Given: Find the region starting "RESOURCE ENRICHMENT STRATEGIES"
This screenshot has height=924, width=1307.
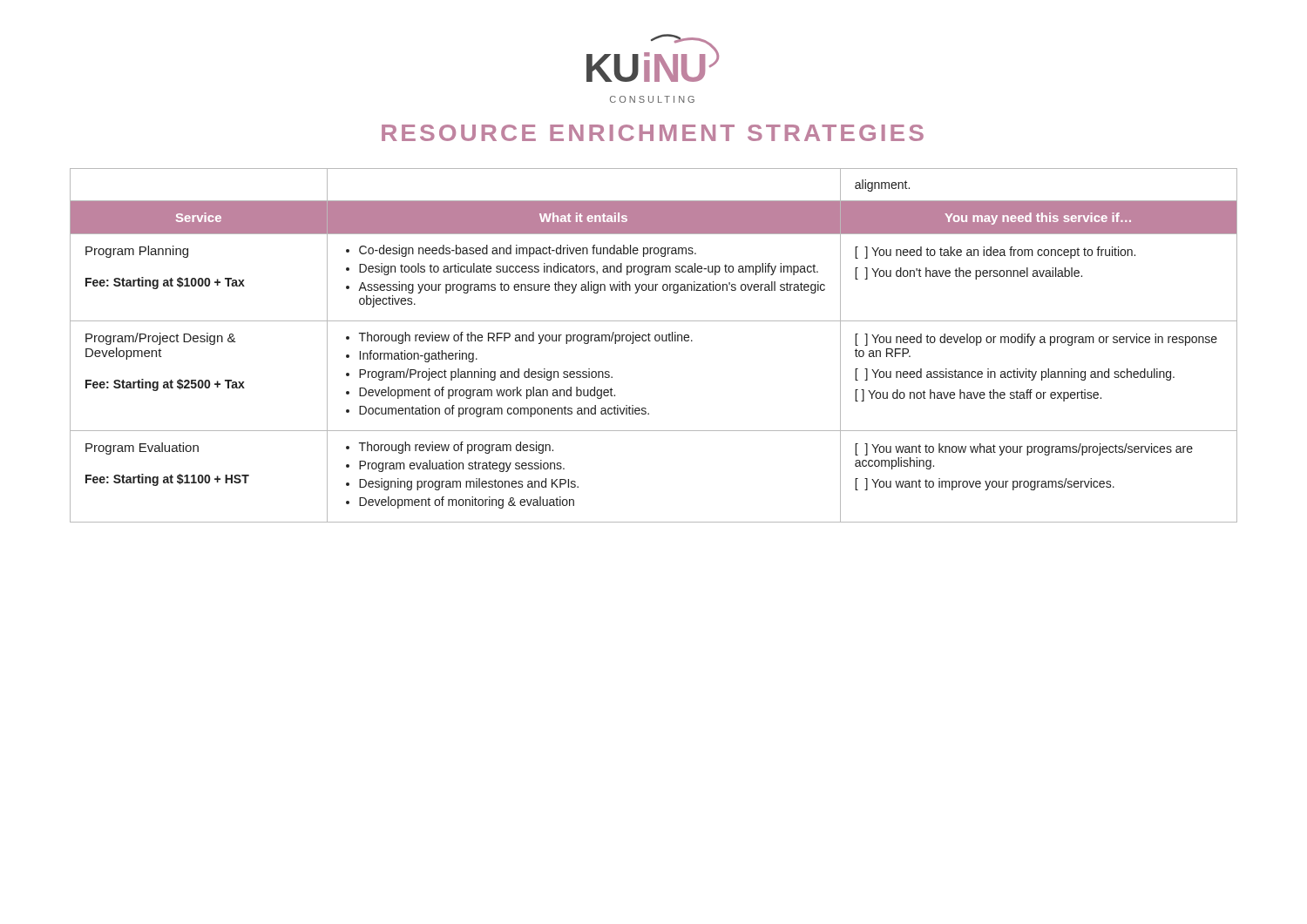Looking at the screenshot, I should (654, 133).
